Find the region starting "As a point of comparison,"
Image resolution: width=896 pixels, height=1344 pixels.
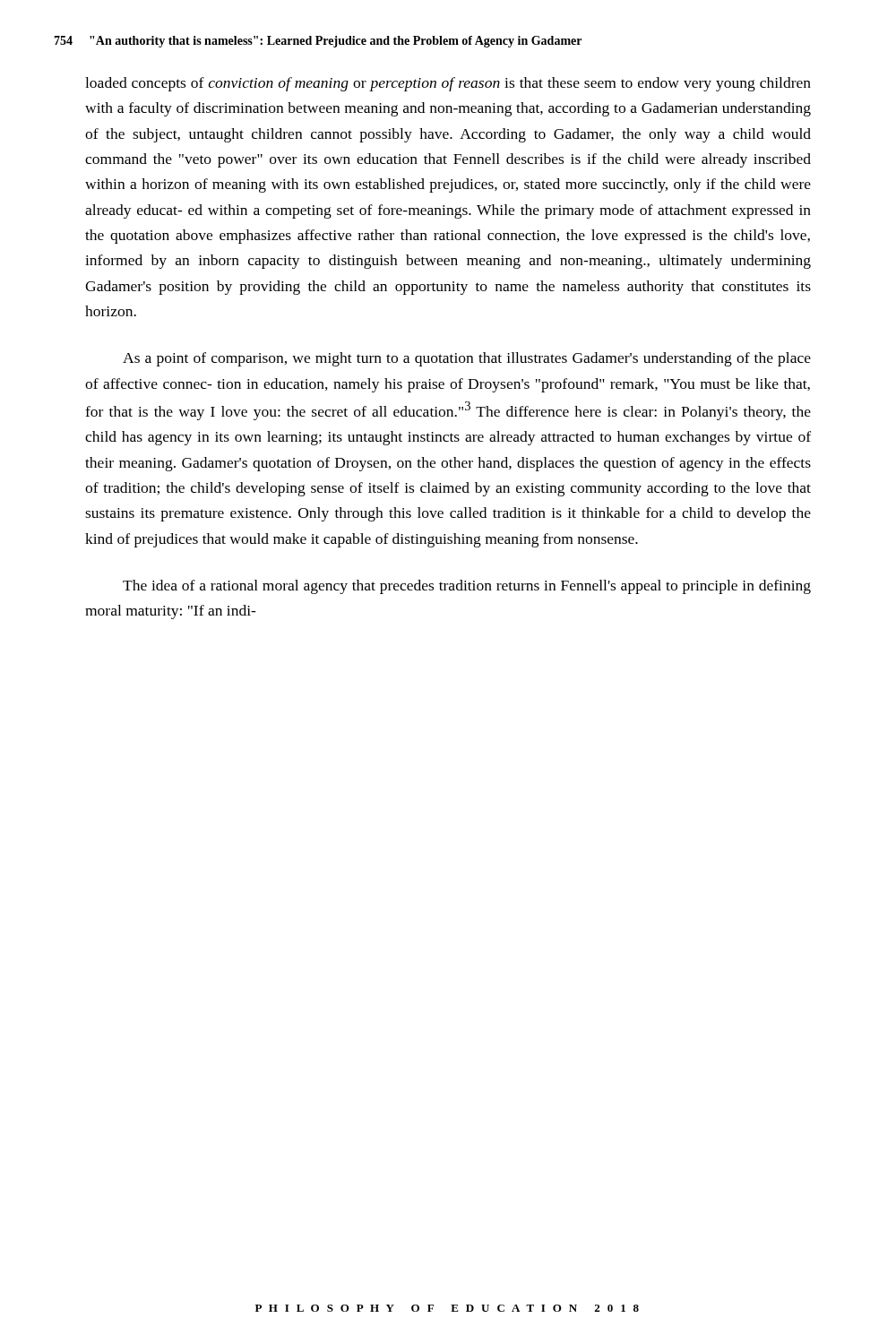click(448, 448)
